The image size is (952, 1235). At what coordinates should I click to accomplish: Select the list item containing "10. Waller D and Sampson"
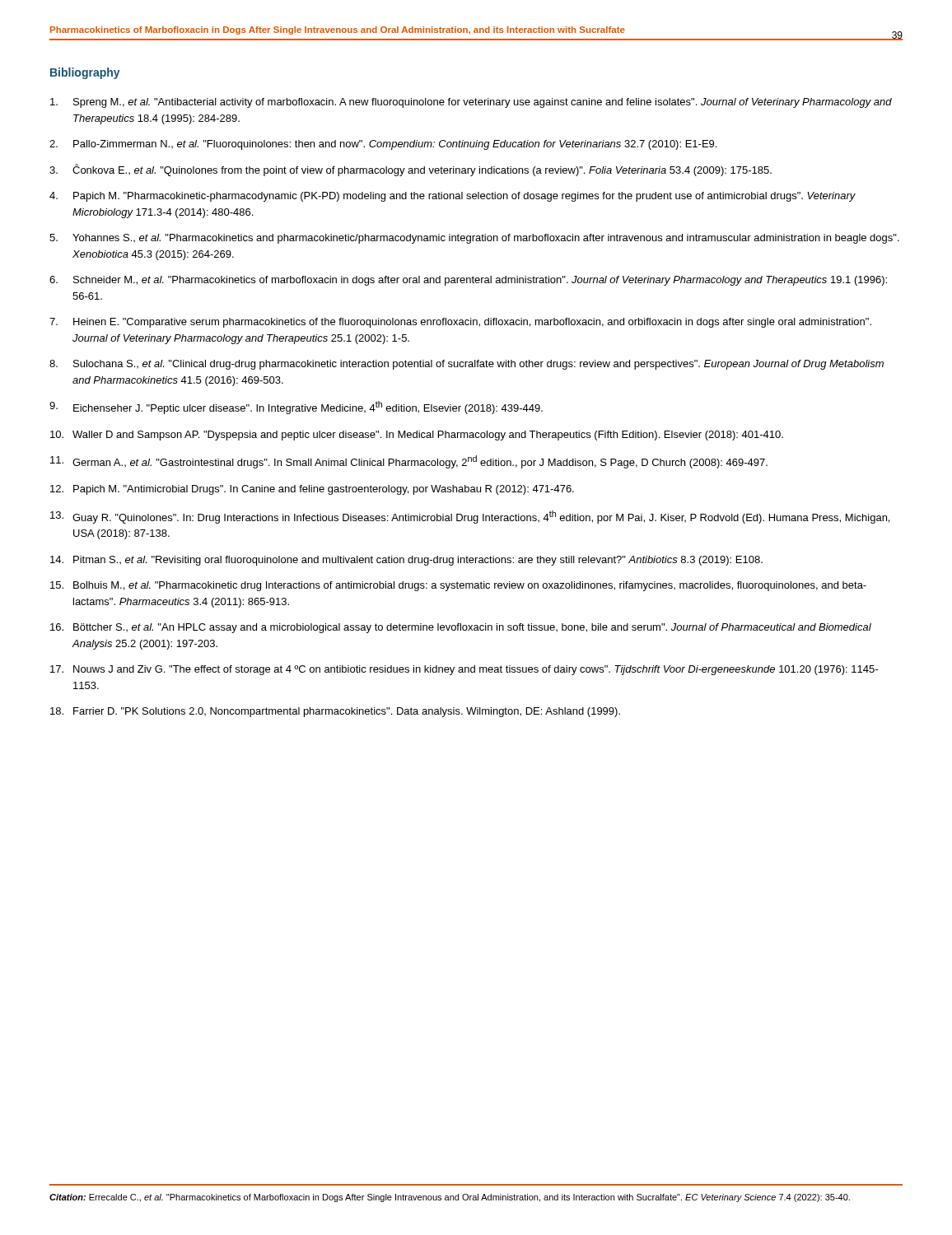(x=476, y=434)
